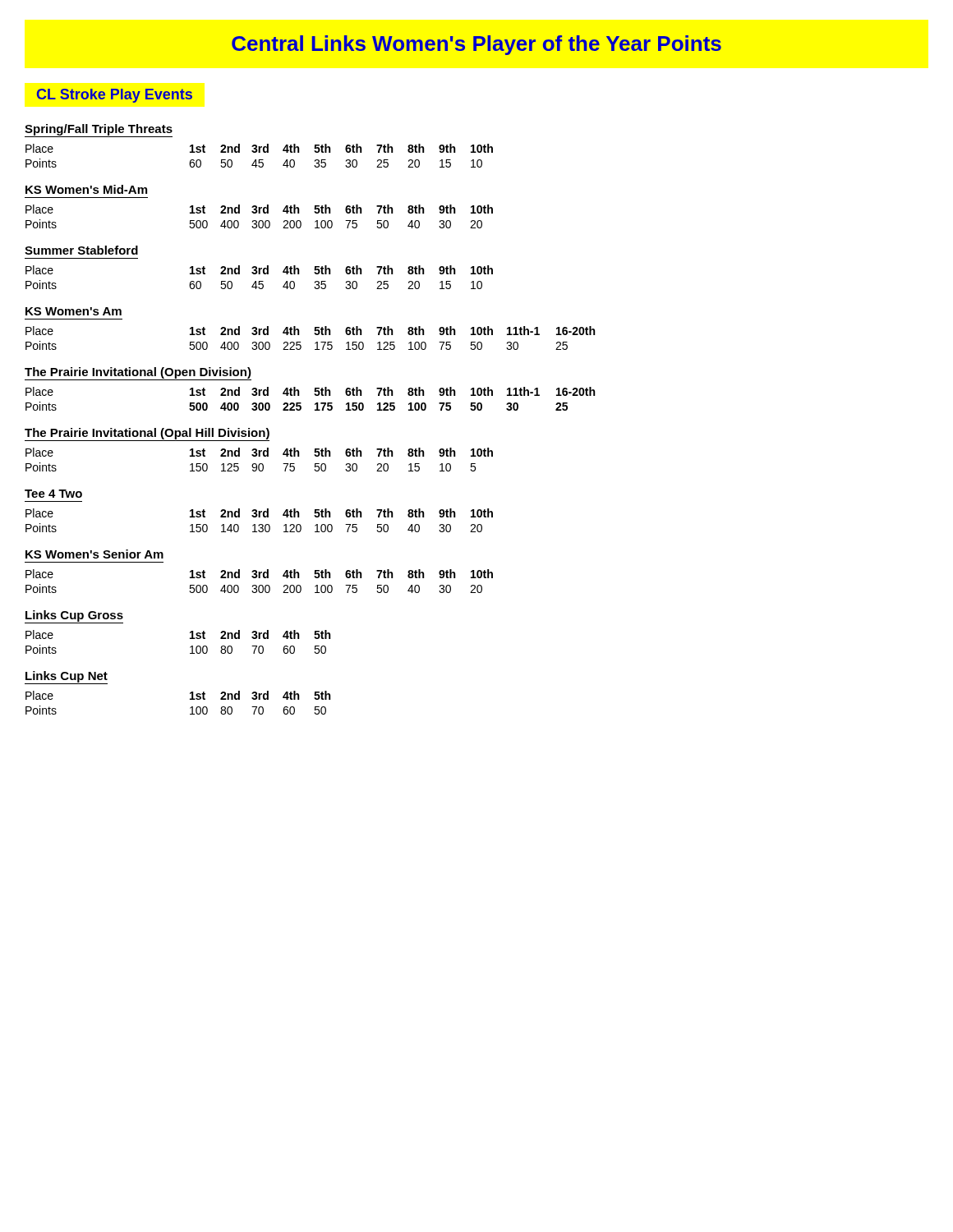The width and height of the screenshot is (953, 1232).
Task: Find "CL Stroke Play Events" on this page
Action: [115, 94]
